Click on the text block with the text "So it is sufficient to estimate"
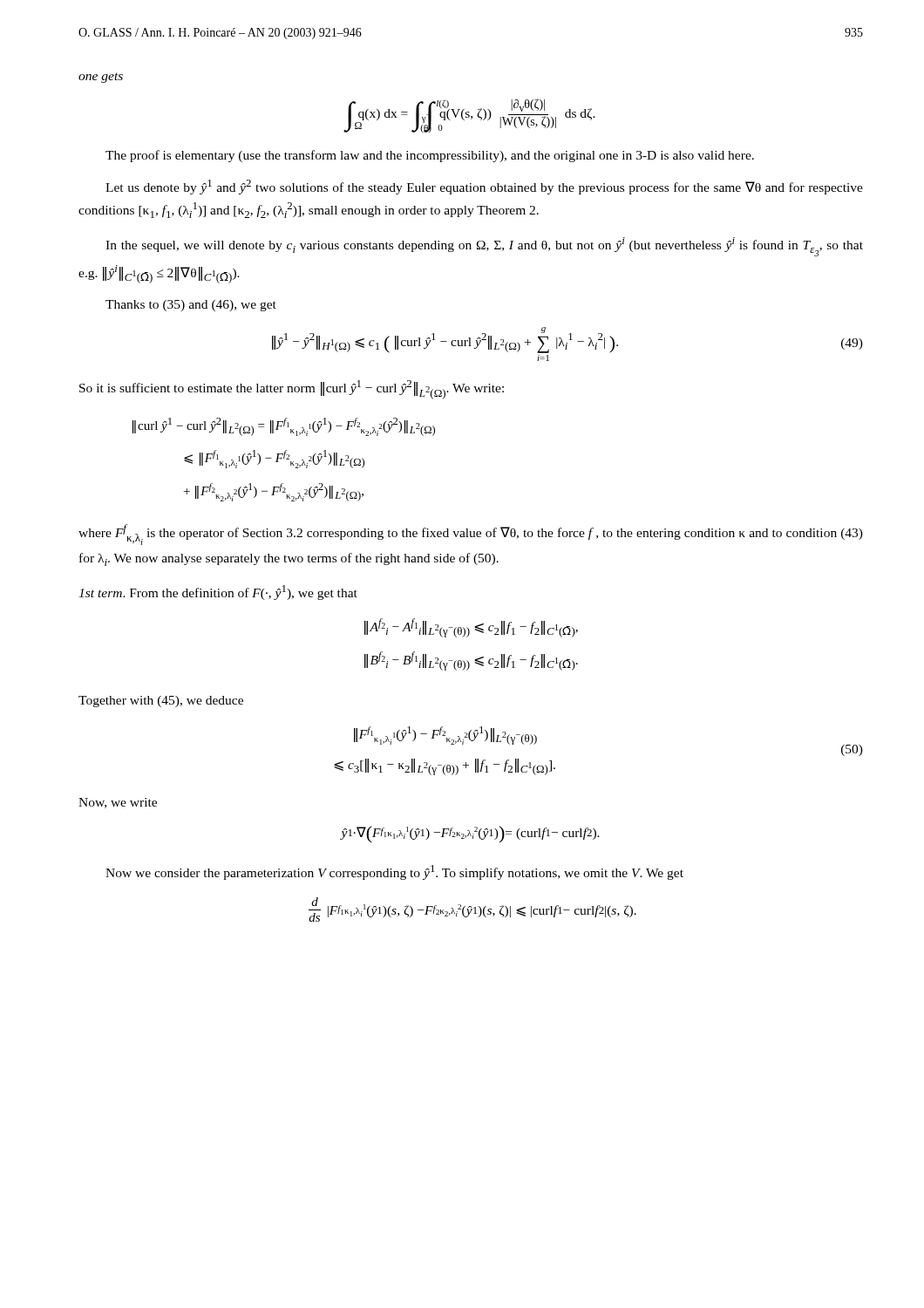 [471, 388]
